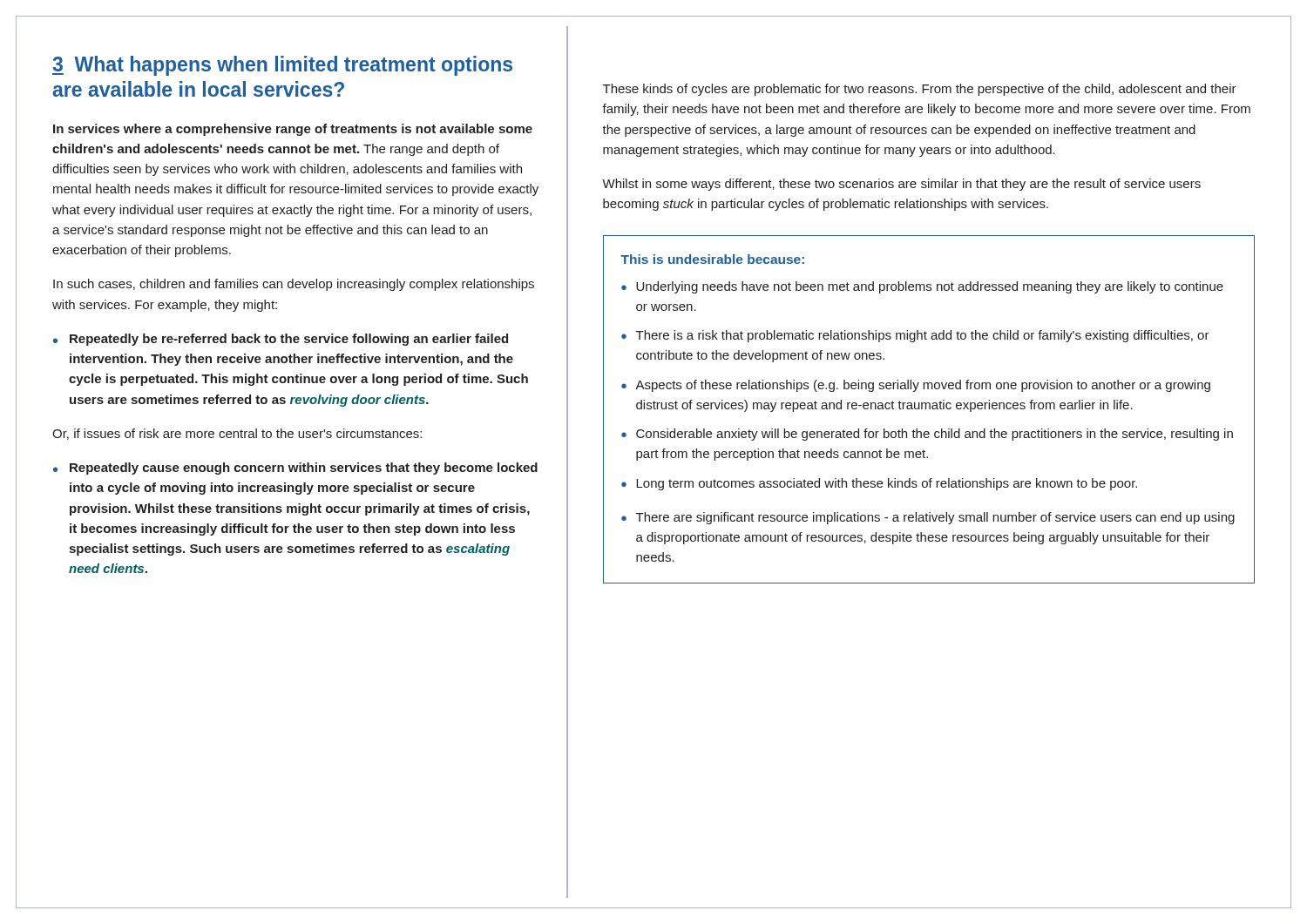Find a section header
This screenshot has width=1307, height=924.
[x=929, y=409]
